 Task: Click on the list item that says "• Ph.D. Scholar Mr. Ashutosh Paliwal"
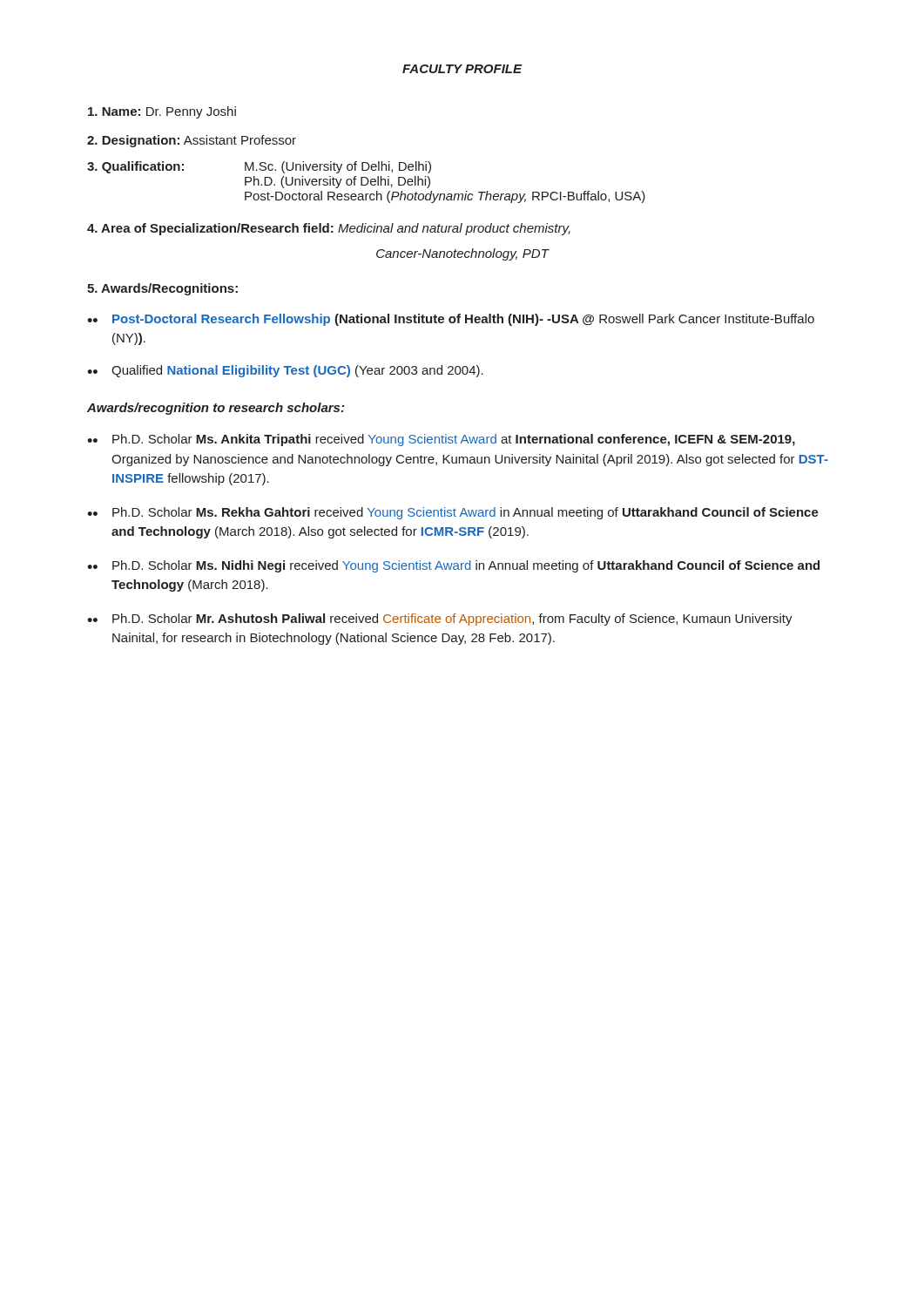[x=462, y=628]
